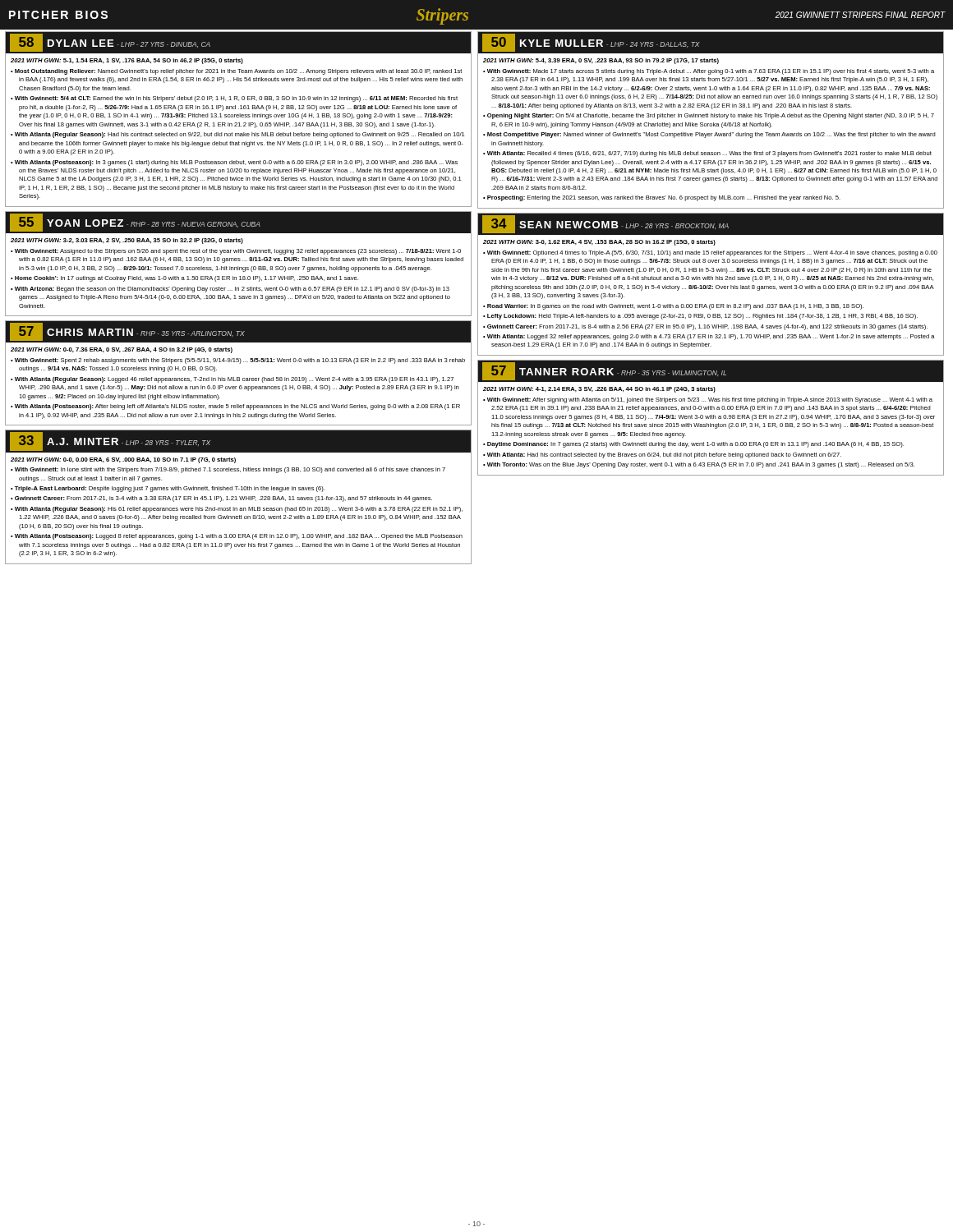Locate the section header that opens with "33 A.J. MINTER - LHP -"
Image resolution: width=953 pixels, height=1232 pixels.
(x=238, y=497)
